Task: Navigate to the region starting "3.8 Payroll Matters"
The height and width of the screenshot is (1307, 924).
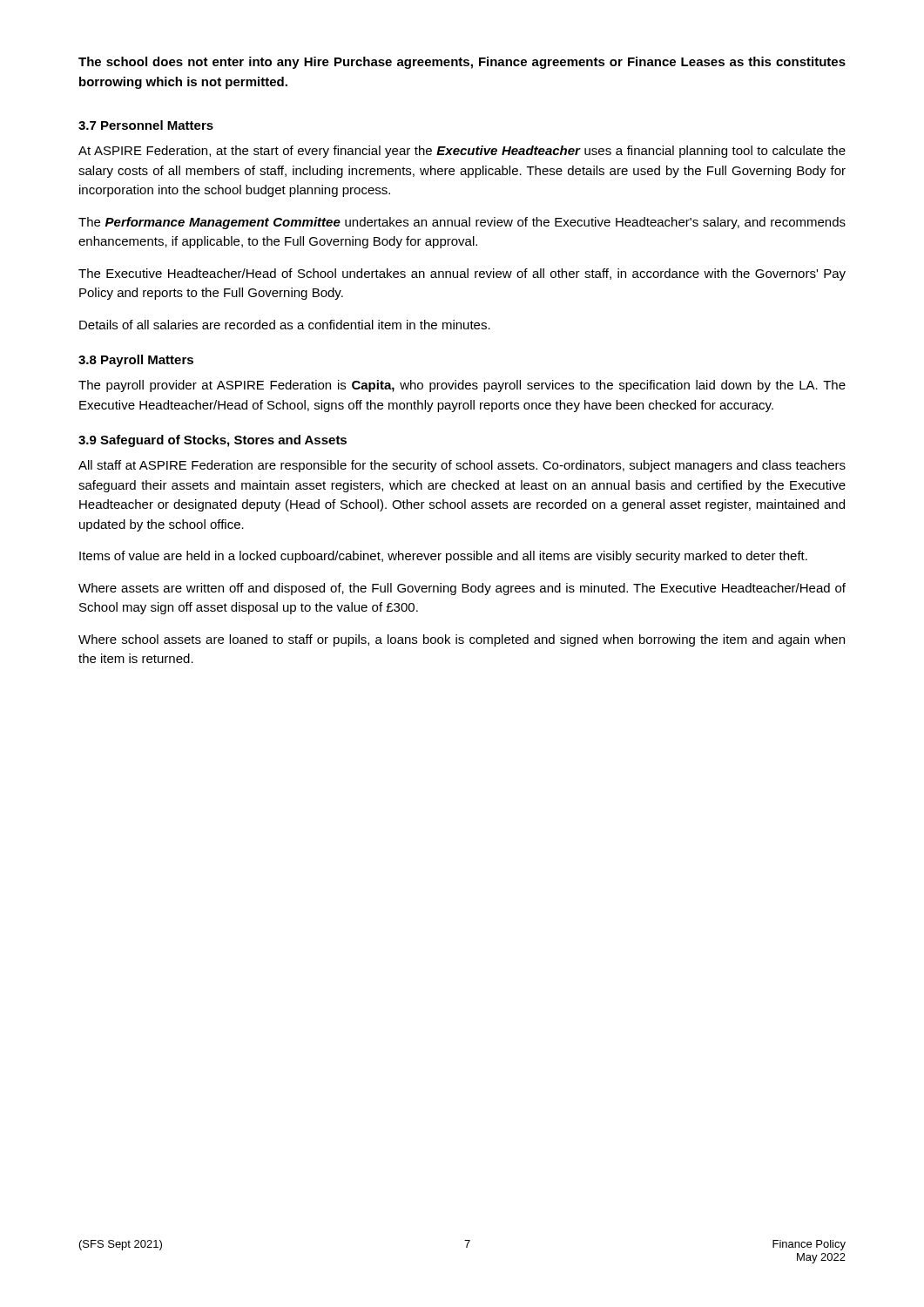Action: coord(136,359)
